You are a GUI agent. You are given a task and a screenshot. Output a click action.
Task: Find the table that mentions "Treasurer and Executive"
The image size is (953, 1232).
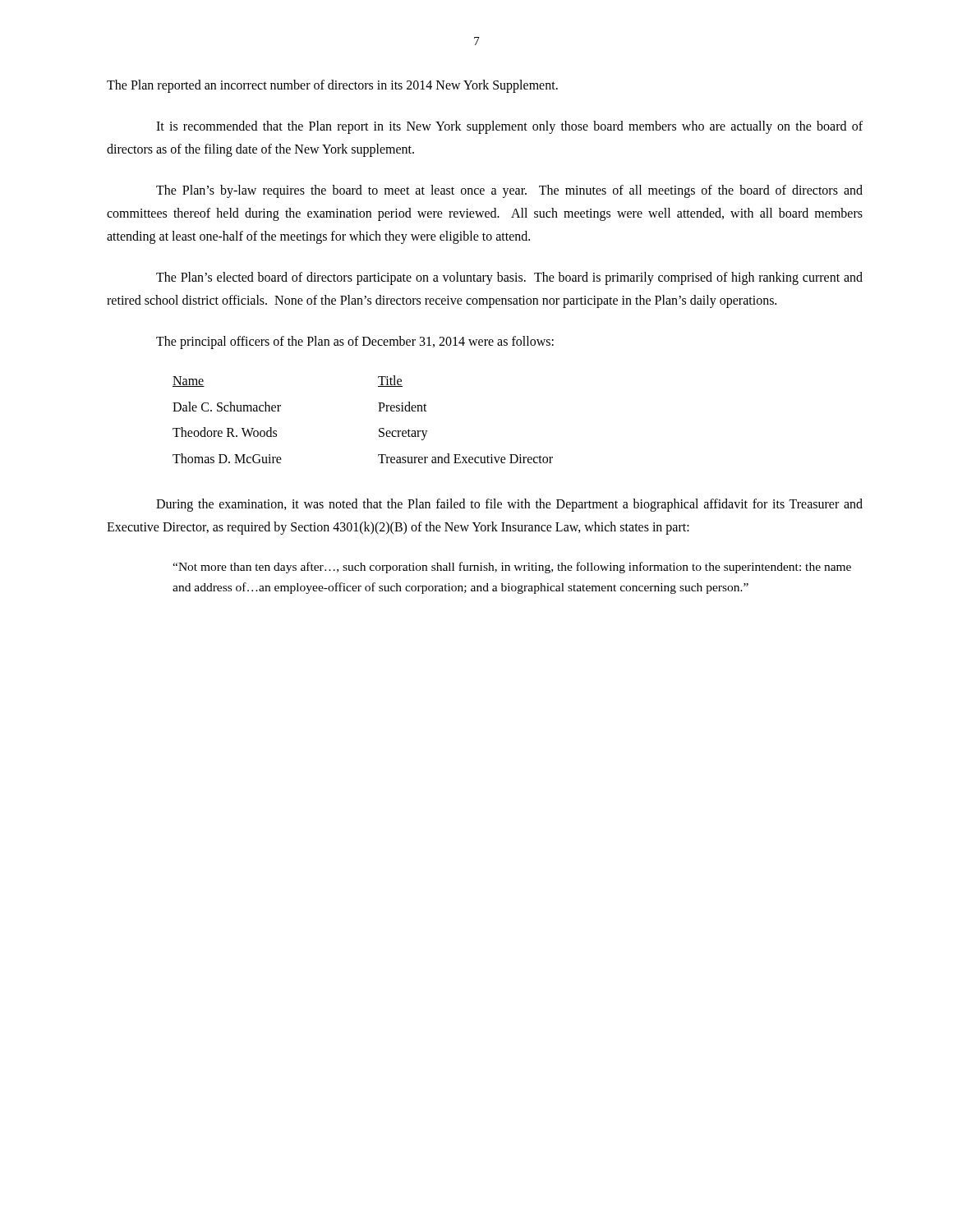pyautogui.click(x=518, y=420)
